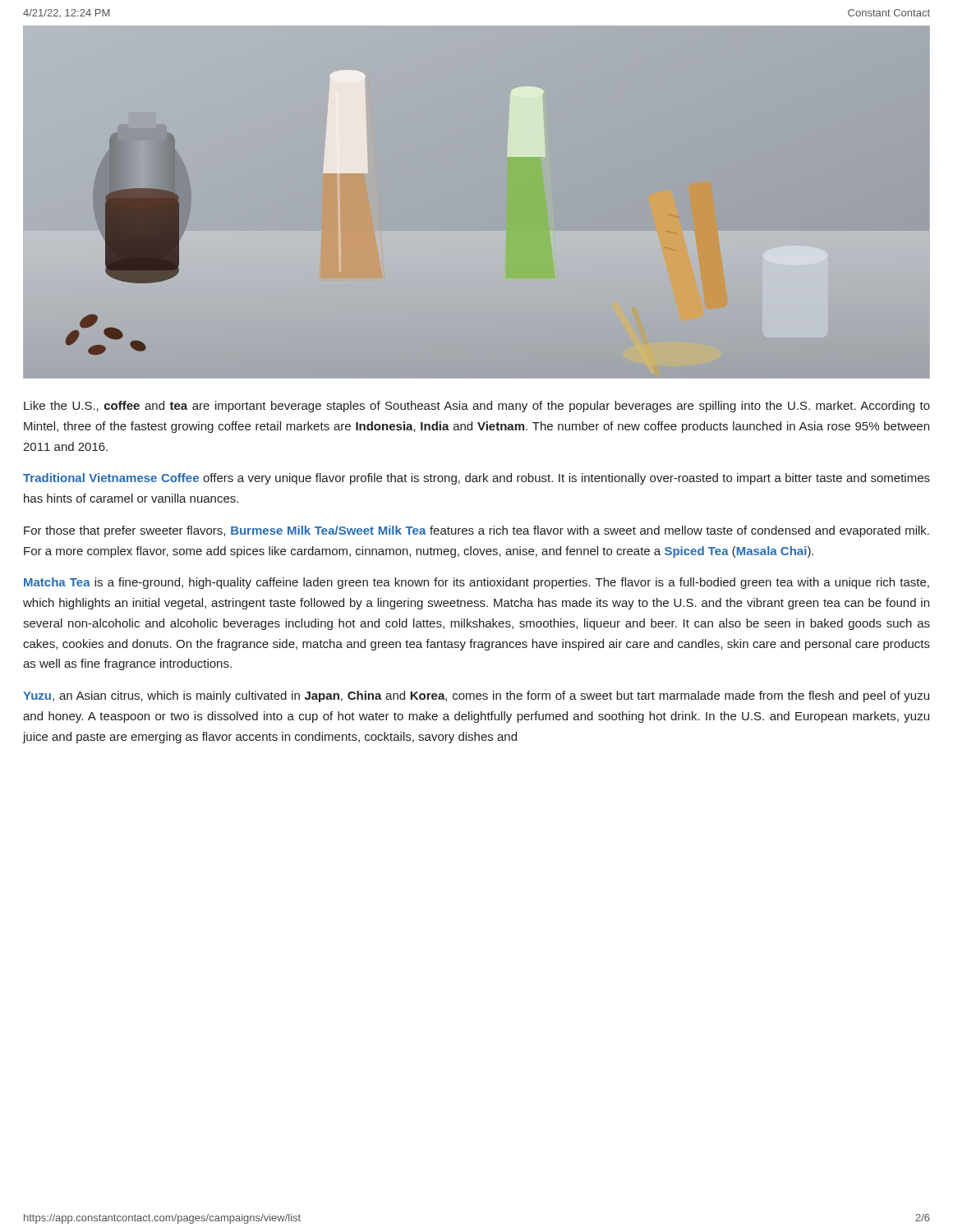Find a photo
Image resolution: width=953 pixels, height=1232 pixels.
click(x=476, y=203)
